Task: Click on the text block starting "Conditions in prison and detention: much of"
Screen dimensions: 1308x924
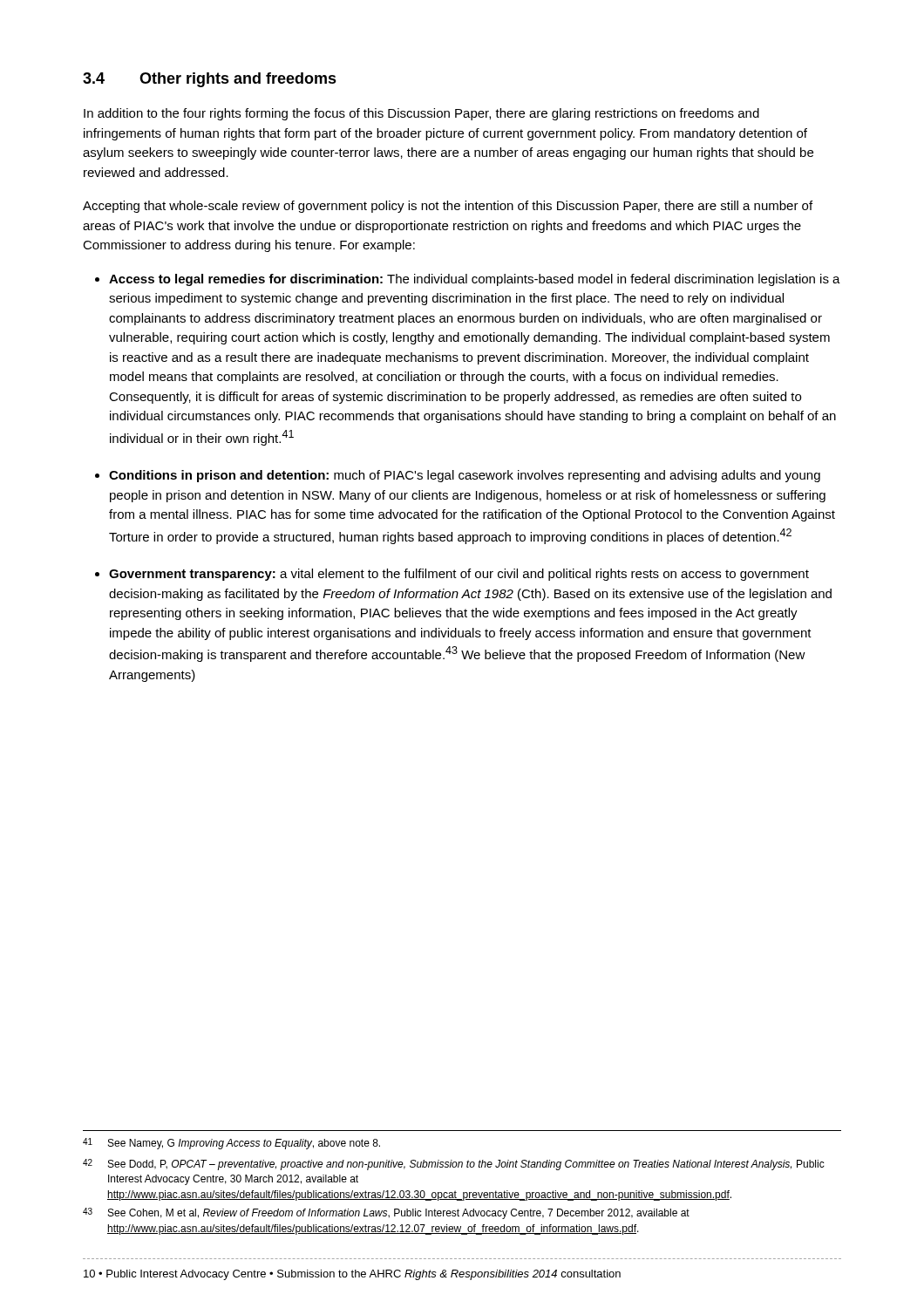Action: click(x=472, y=506)
